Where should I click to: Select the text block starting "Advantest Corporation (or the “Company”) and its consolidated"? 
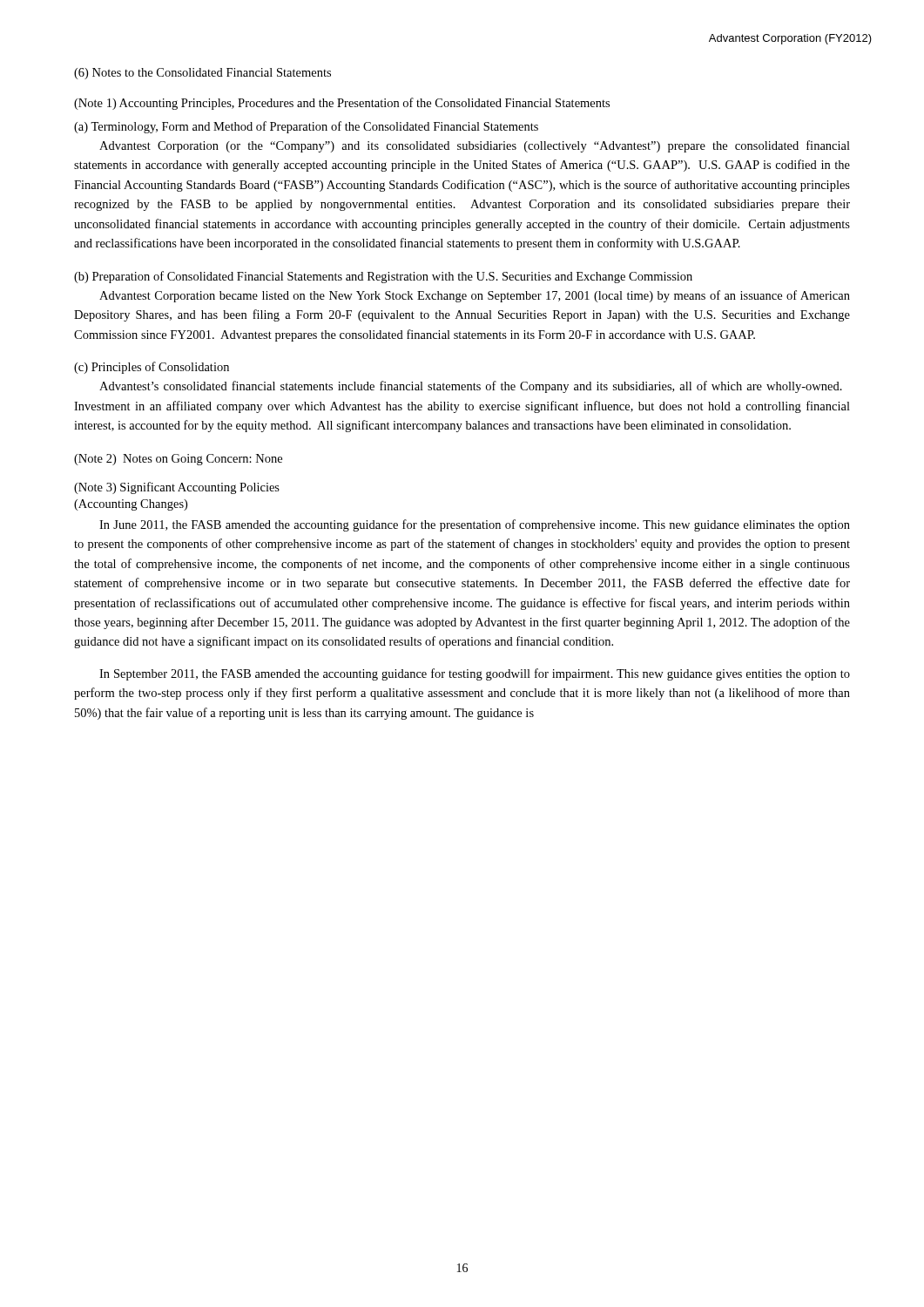(462, 195)
